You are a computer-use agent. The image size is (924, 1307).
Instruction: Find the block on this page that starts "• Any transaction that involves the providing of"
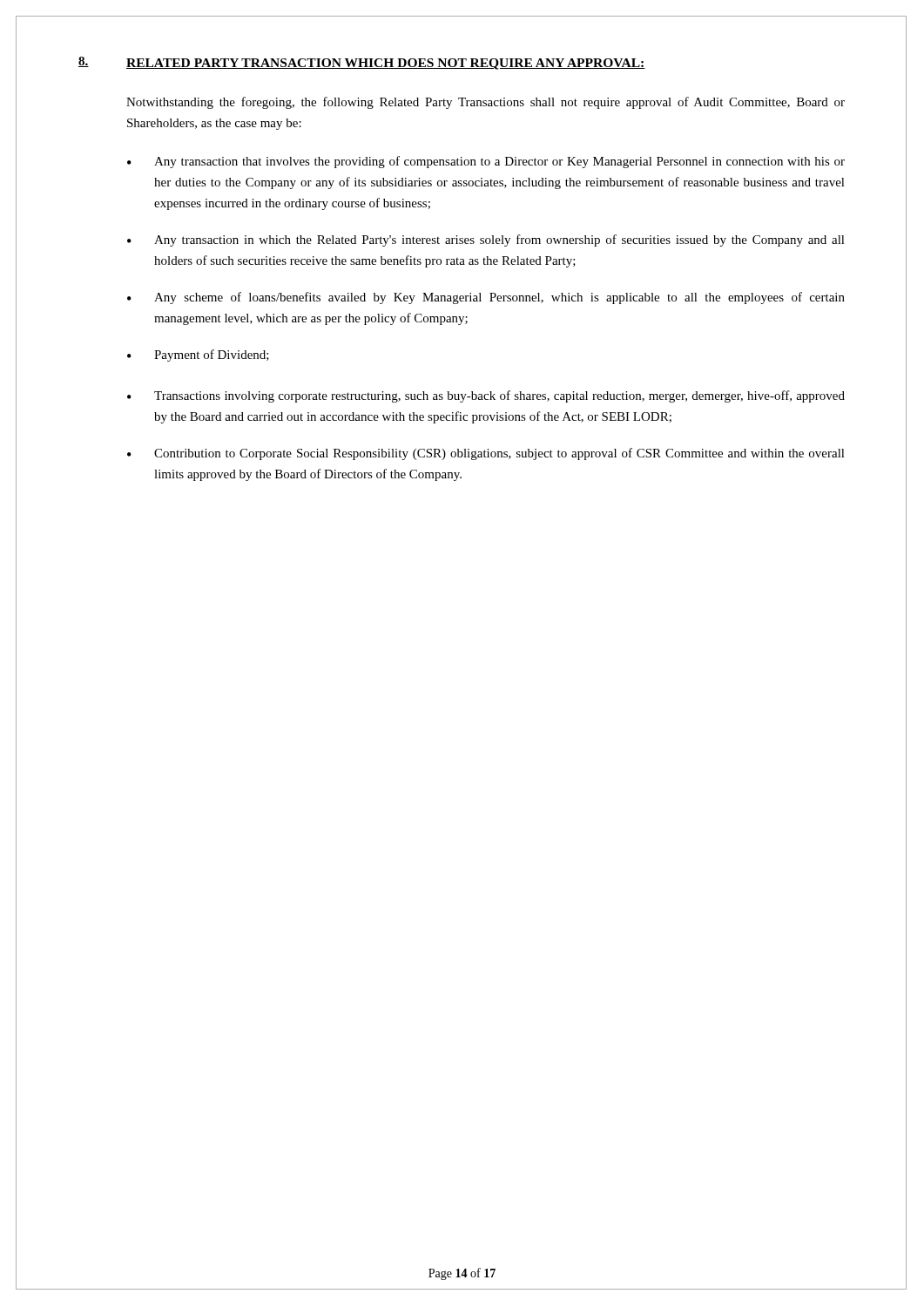click(486, 182)
